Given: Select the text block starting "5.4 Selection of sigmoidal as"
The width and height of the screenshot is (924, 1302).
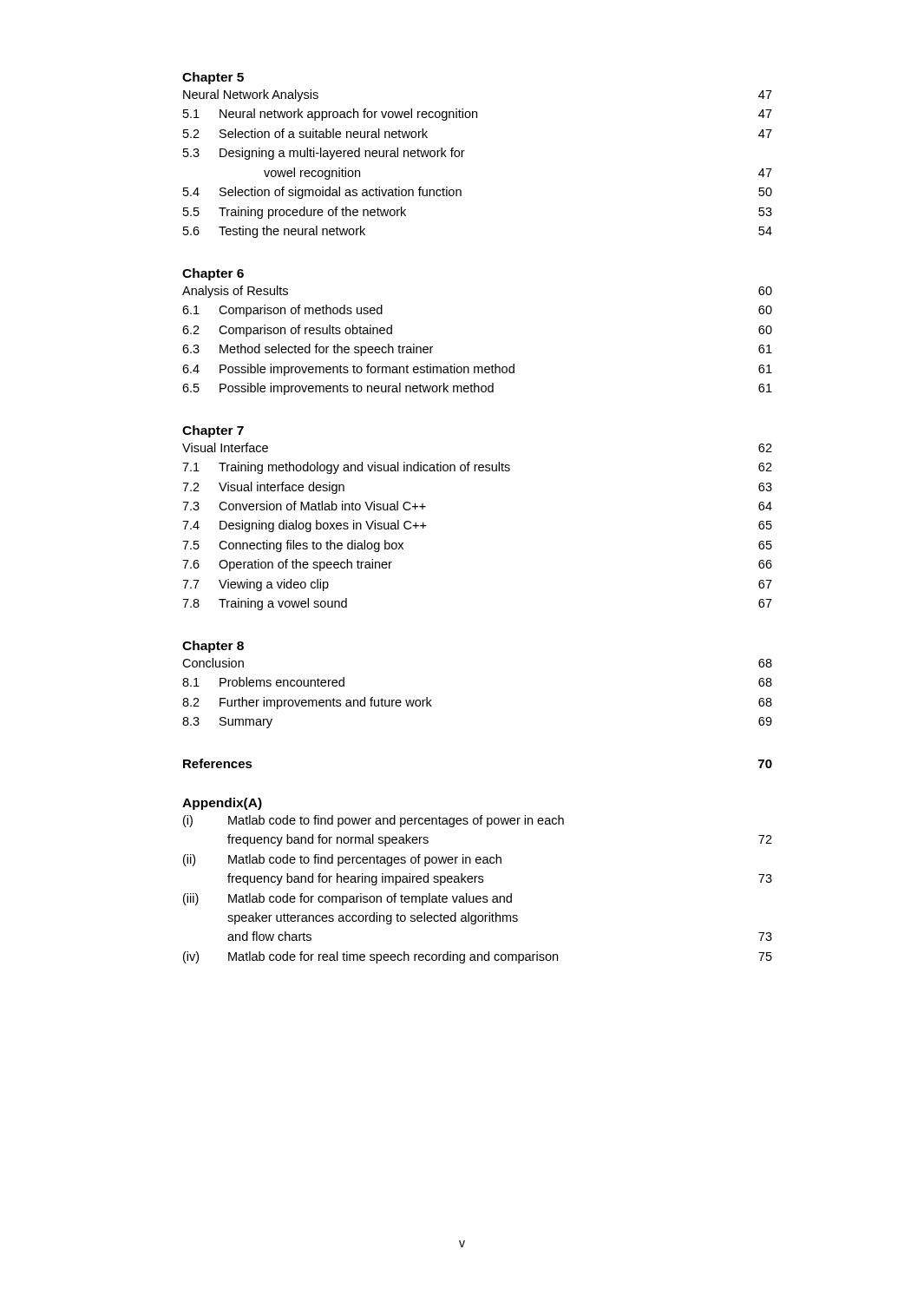Looking at the screenshot, I should [x=335, y=192].
